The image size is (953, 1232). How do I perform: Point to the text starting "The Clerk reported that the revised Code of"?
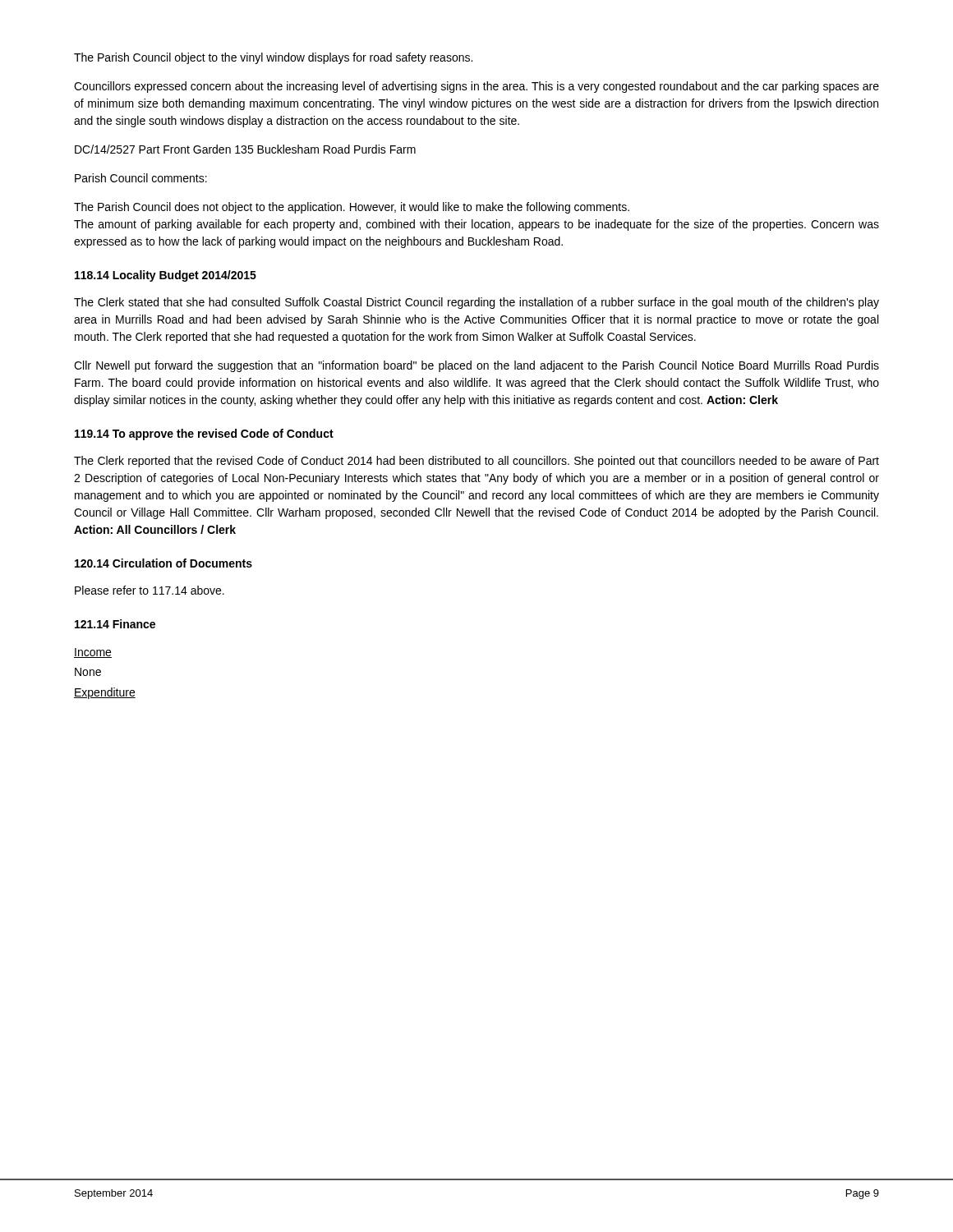[476, 495]
